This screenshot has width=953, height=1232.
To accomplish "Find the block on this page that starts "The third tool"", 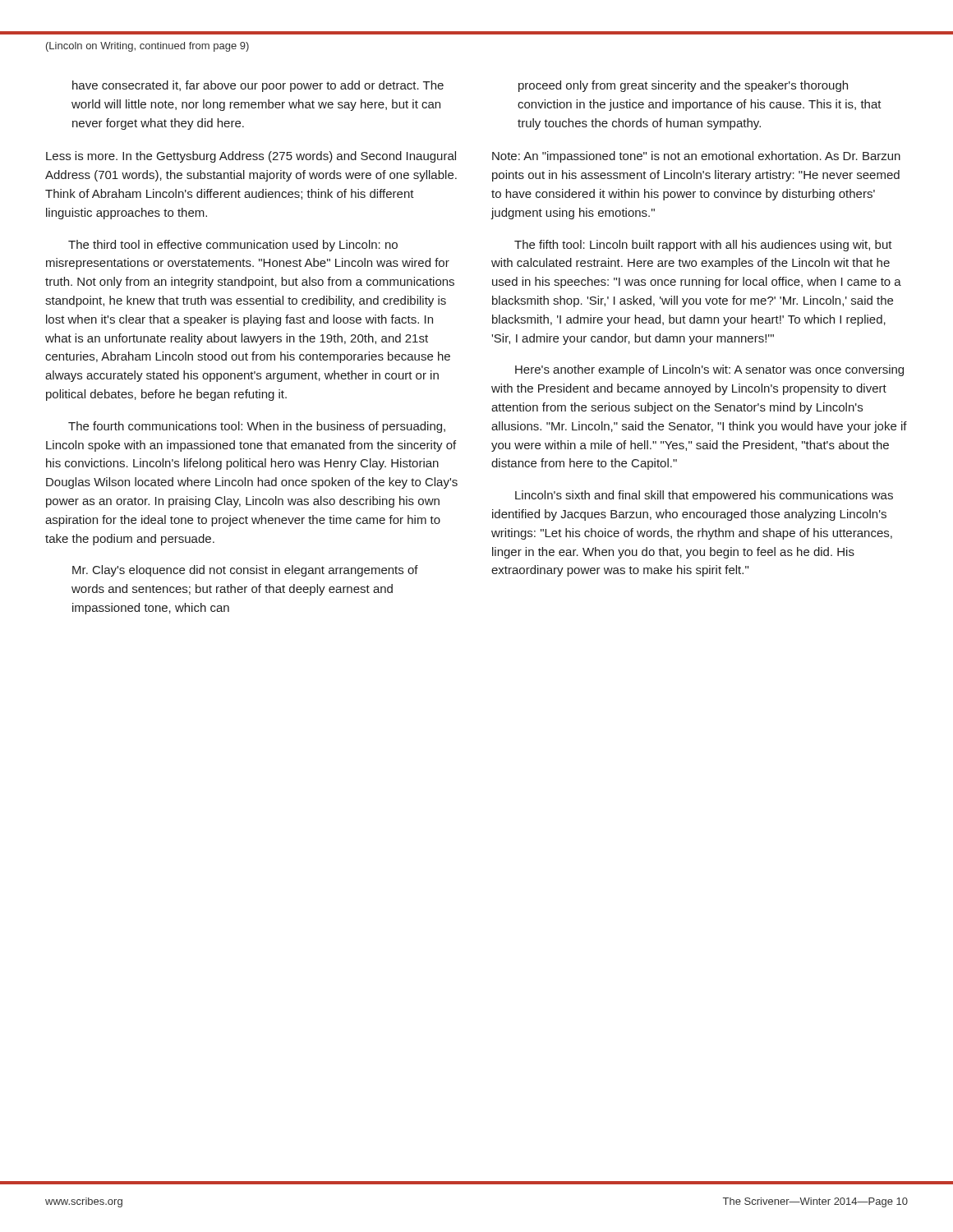I will (250, 319).
